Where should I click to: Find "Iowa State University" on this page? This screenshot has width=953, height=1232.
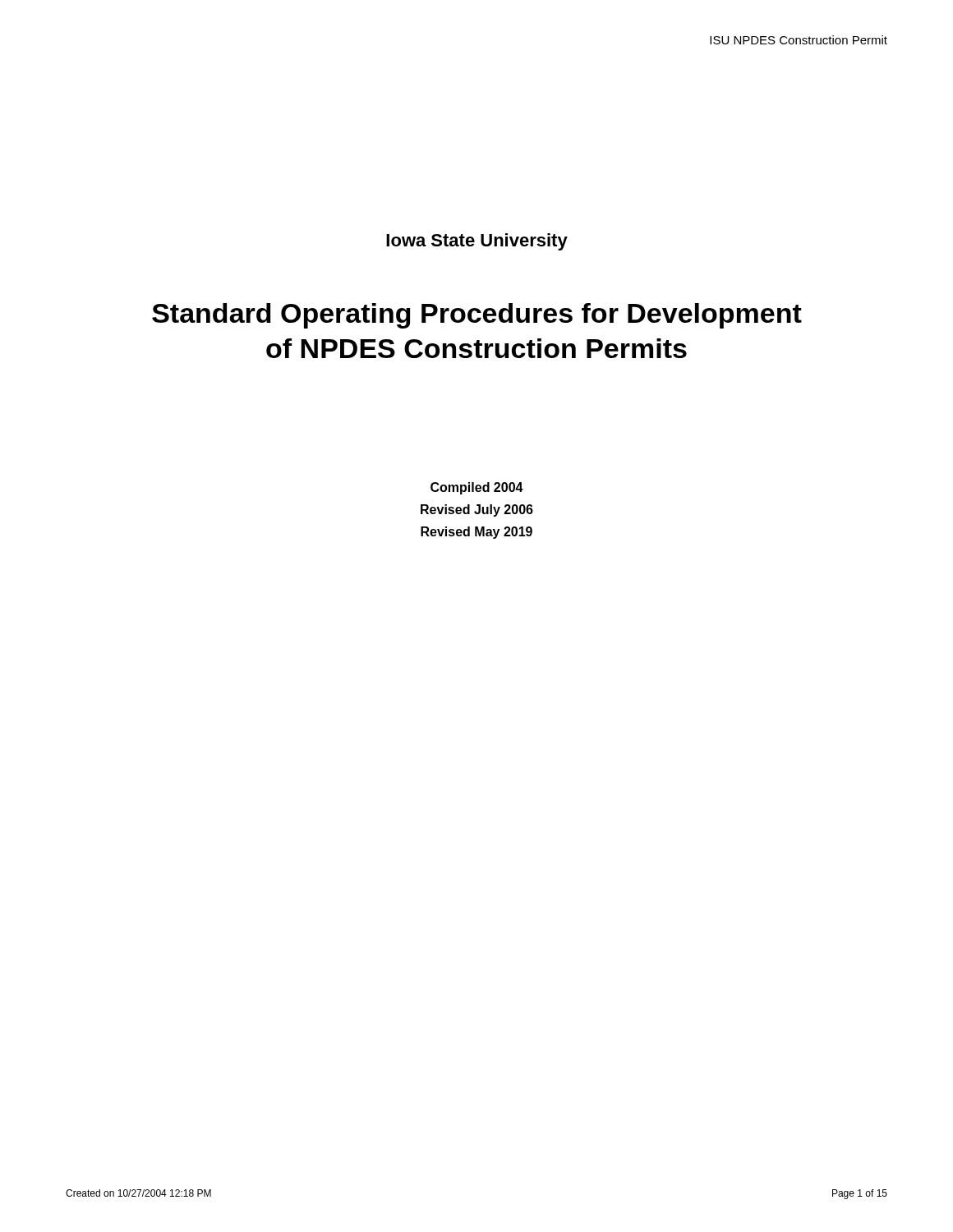click(476, 240)
